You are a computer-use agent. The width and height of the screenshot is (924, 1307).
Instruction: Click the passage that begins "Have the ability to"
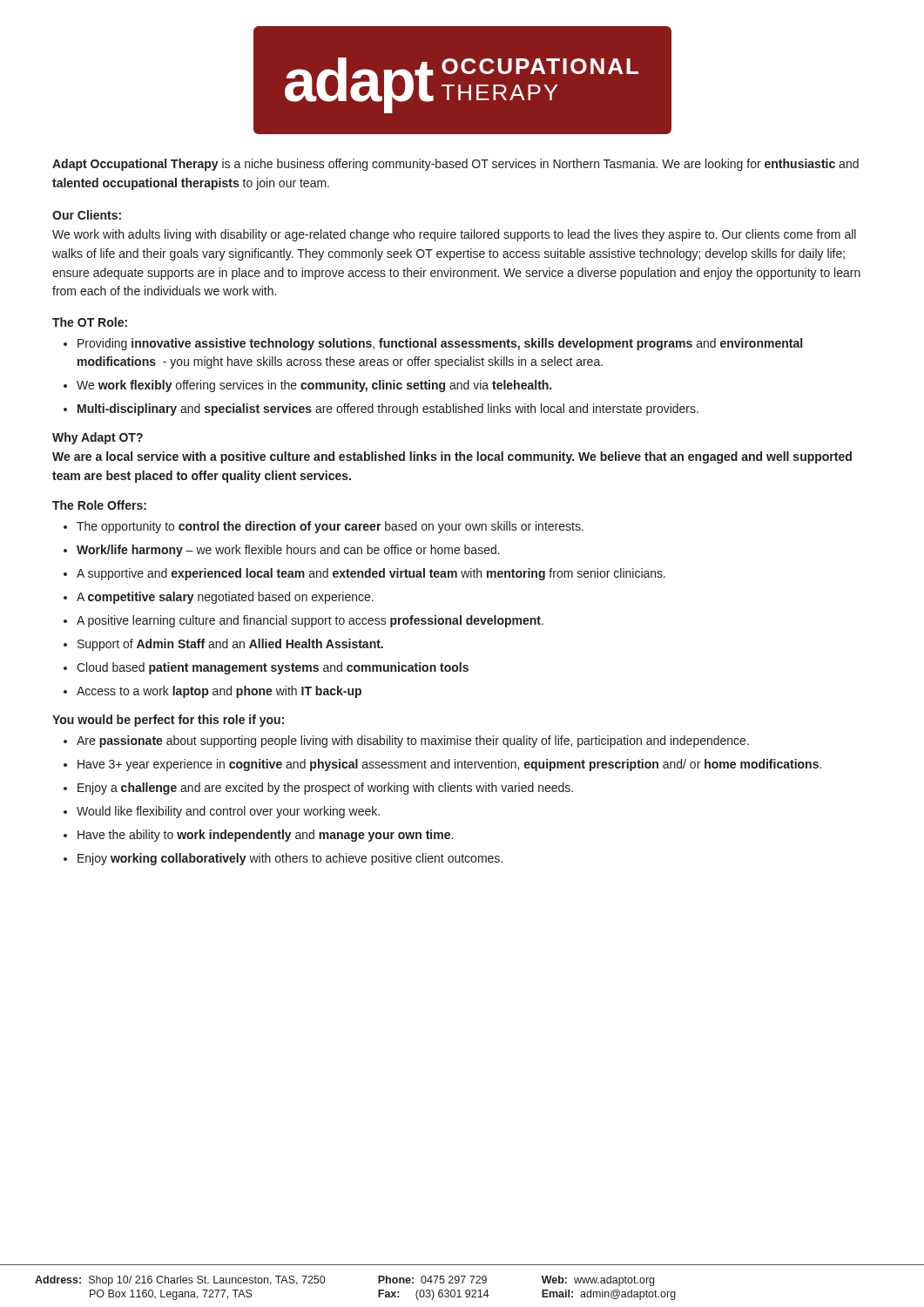click(x=265, y=834)
